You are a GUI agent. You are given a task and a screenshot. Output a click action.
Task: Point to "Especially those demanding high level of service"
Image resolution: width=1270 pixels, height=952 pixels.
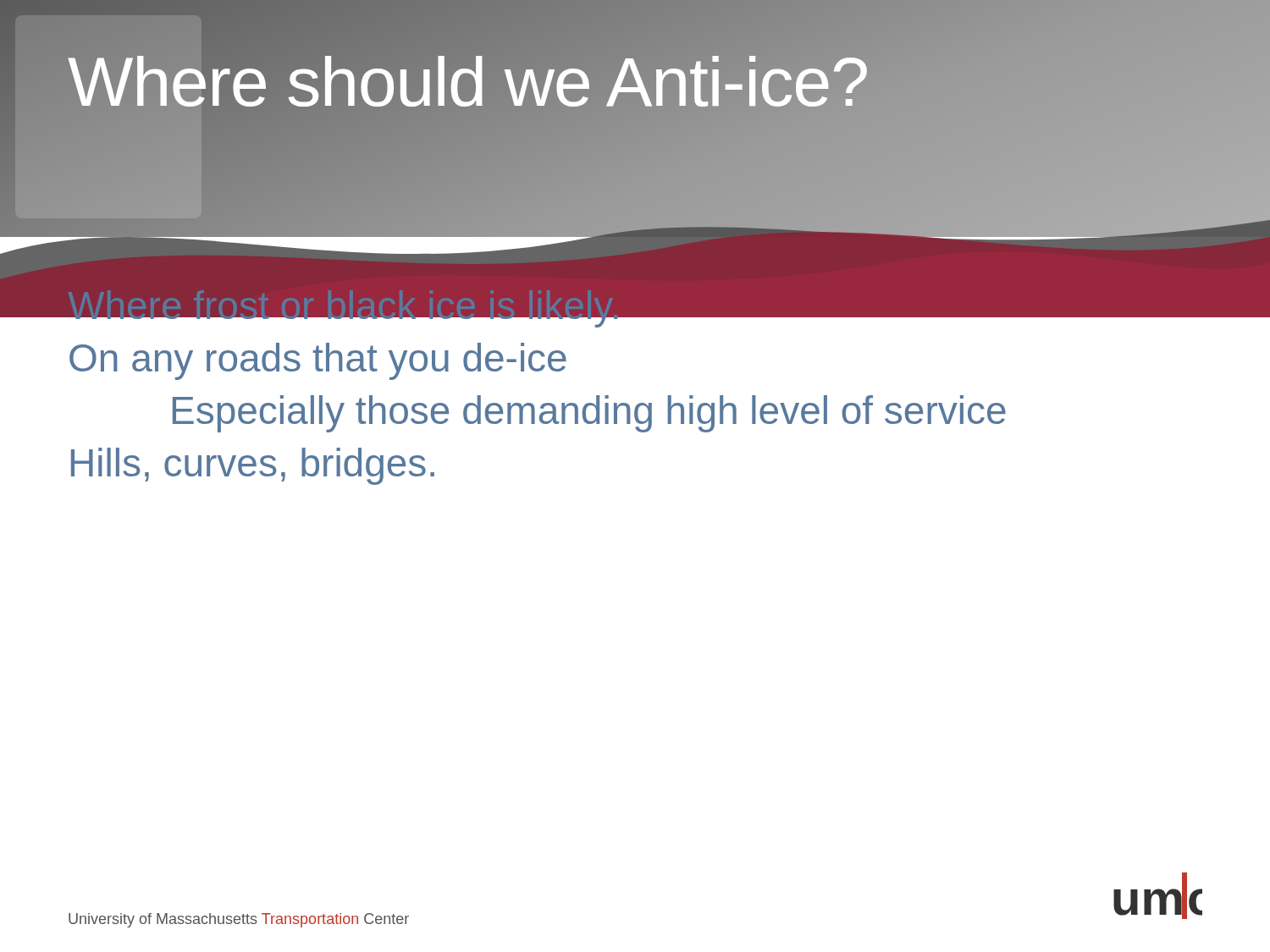point(588,411)
